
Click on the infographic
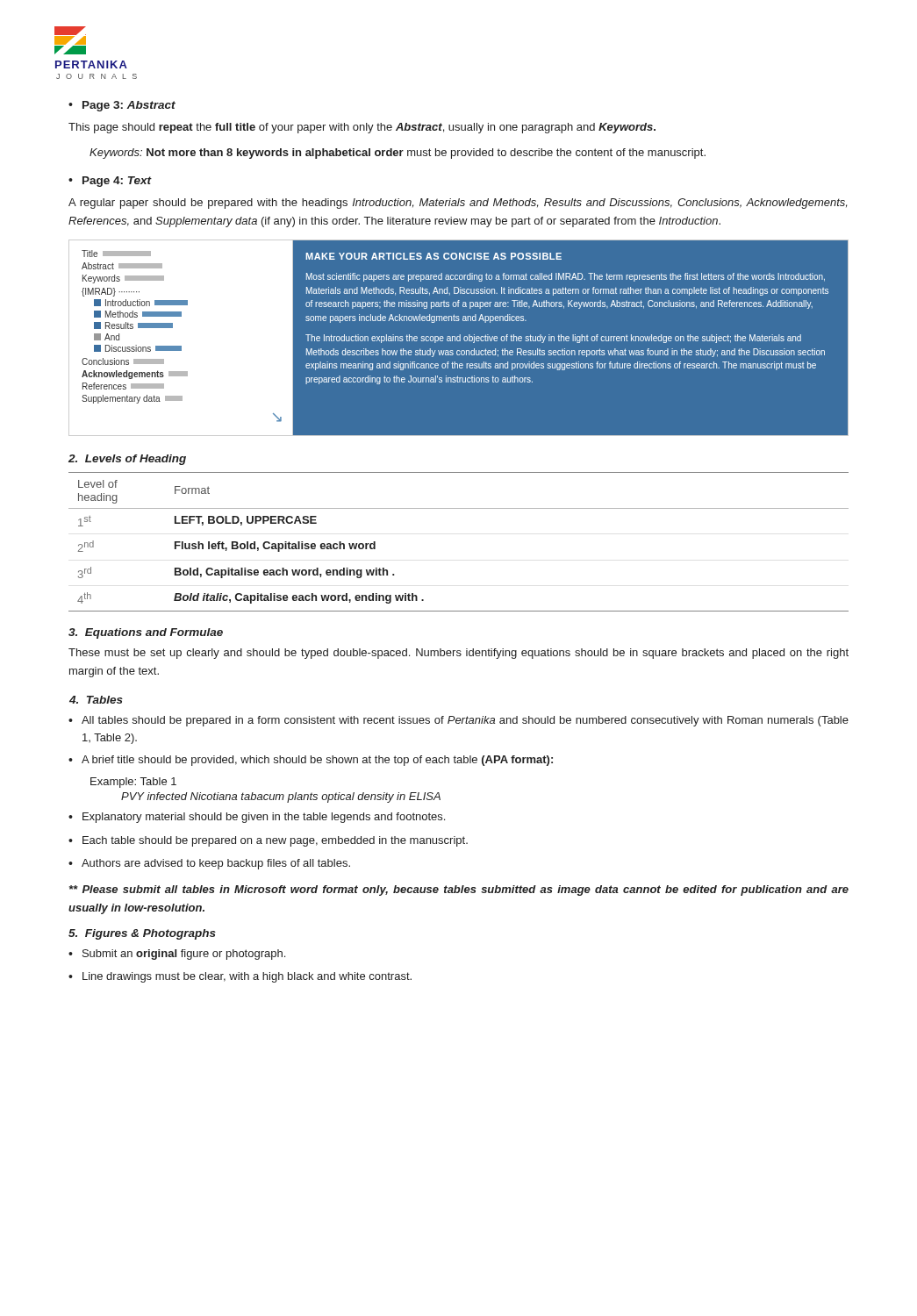pyautogui.click(x=458, y=338)
